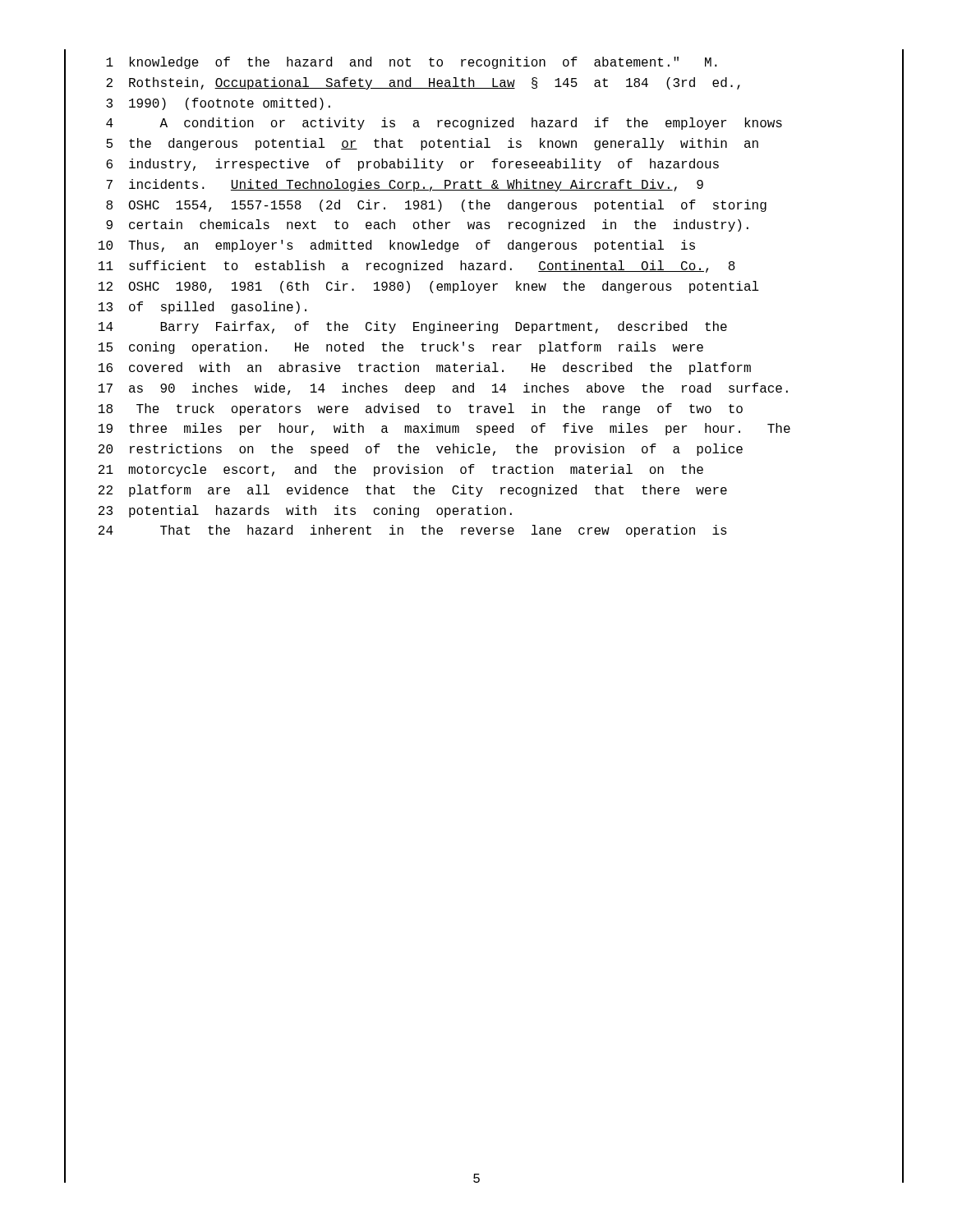Locate the block starting "1 knowledge of"

(x=489, y=84)
